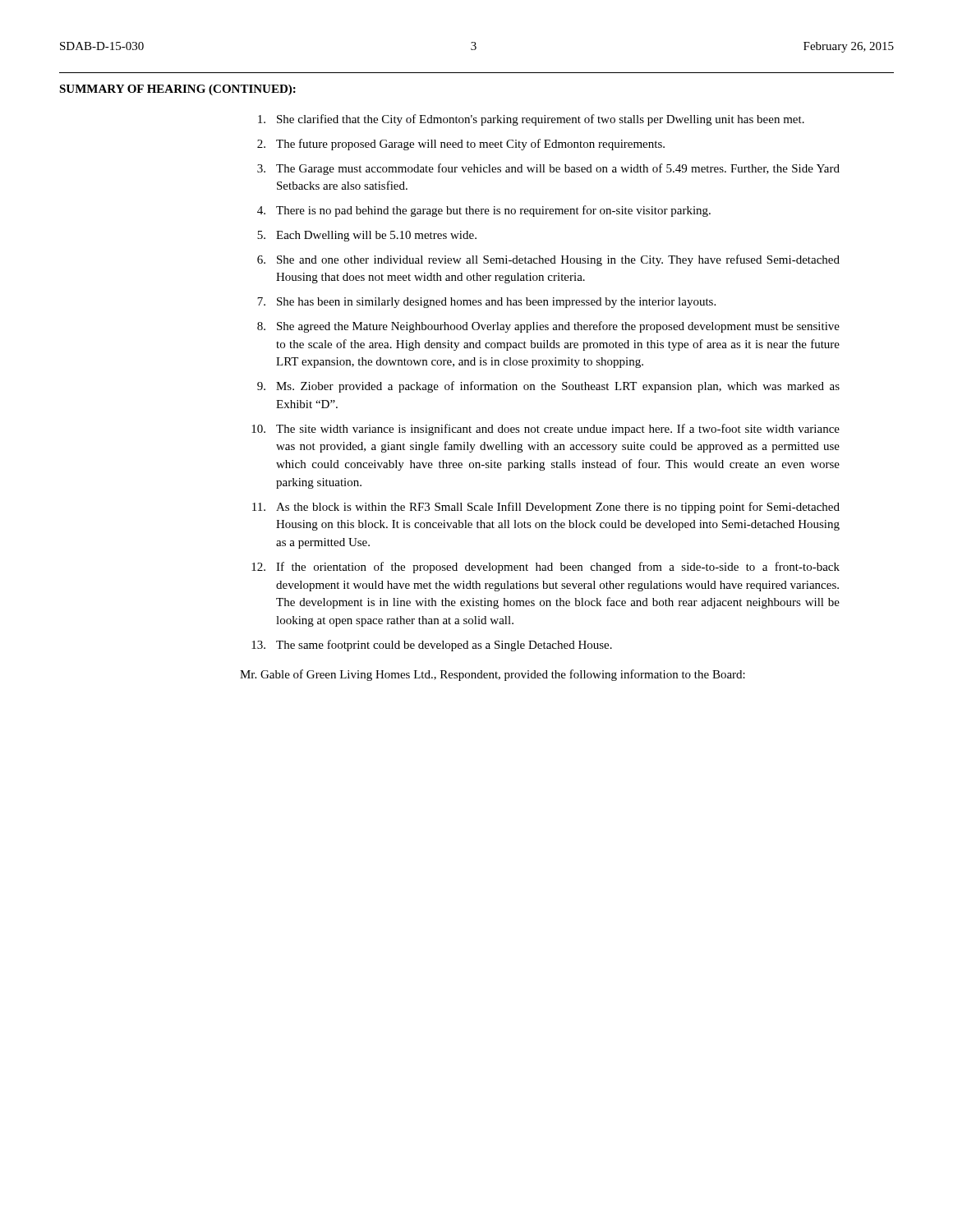This screenshot has width=953, height=1232.
Task: Click the passage that begins "8. She agreed the Mature Neighbourhood Overlay"
Action: (x=540, y=344)
